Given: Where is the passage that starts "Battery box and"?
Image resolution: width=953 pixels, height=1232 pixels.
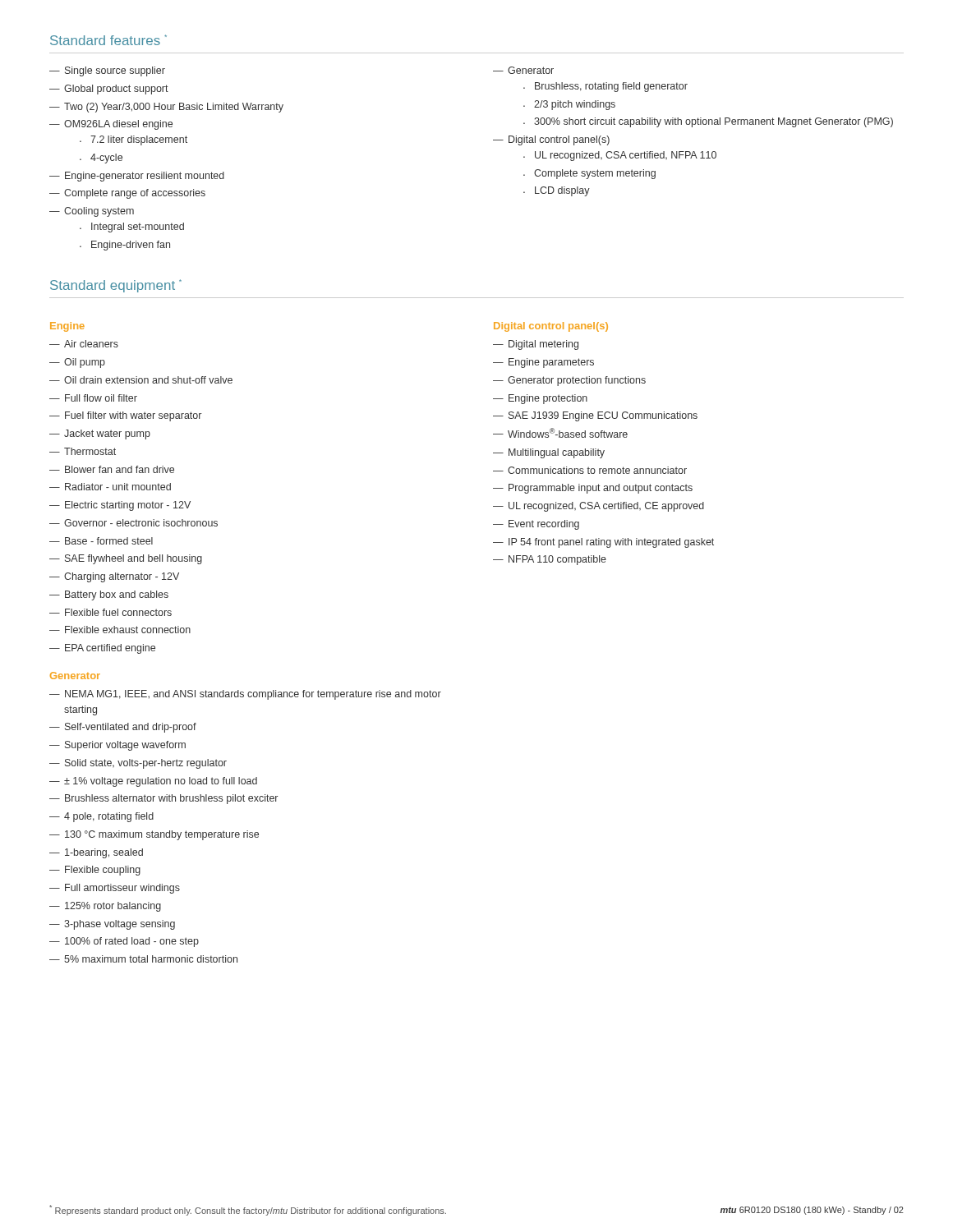Looking at the screenshot, I should click(116, 594).
